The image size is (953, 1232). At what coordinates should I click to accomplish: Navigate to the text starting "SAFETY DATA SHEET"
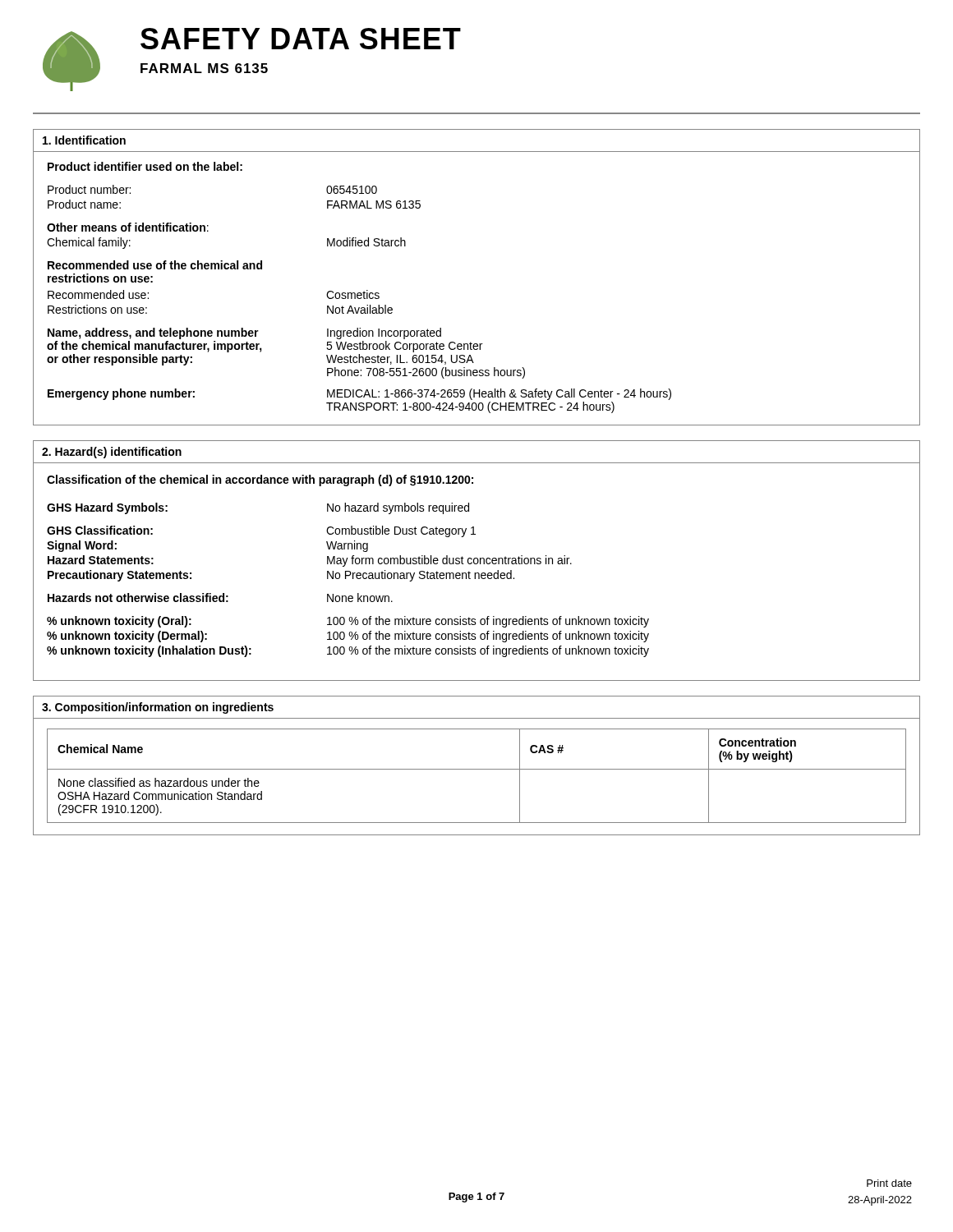301,39
